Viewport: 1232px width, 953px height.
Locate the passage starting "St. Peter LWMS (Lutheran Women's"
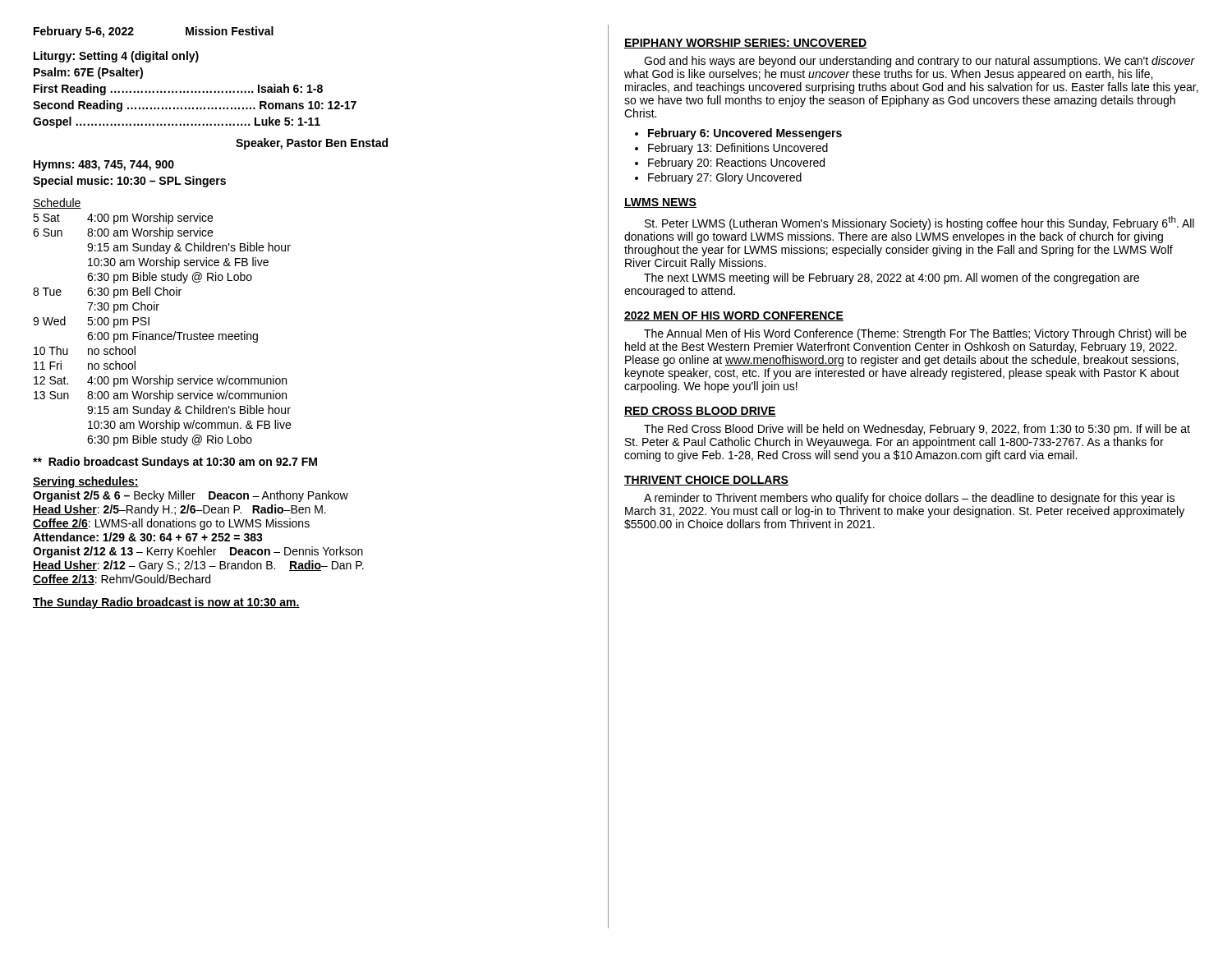coord(912,255)
